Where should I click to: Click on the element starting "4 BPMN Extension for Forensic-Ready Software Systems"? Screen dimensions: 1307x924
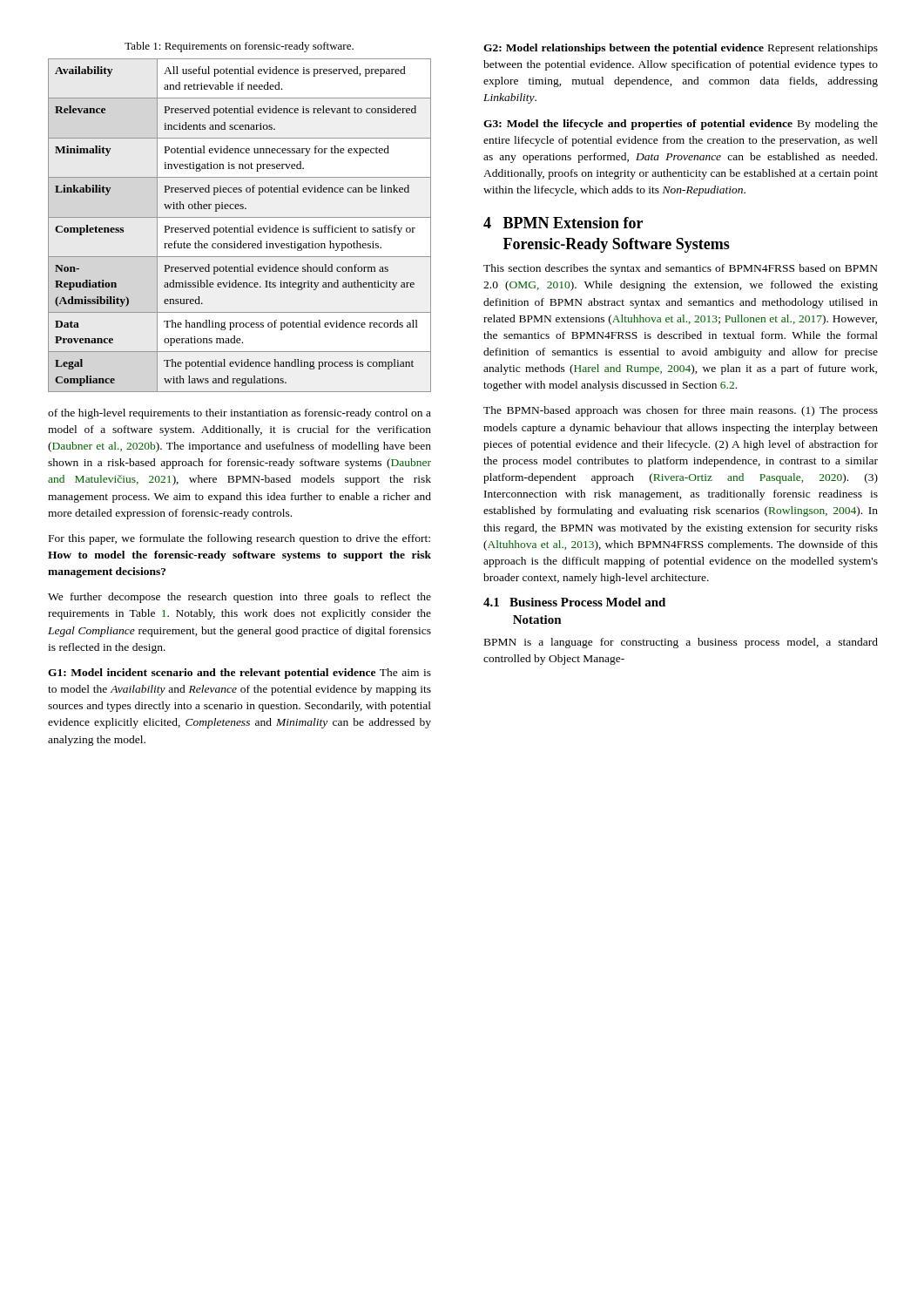click(606, 234)
